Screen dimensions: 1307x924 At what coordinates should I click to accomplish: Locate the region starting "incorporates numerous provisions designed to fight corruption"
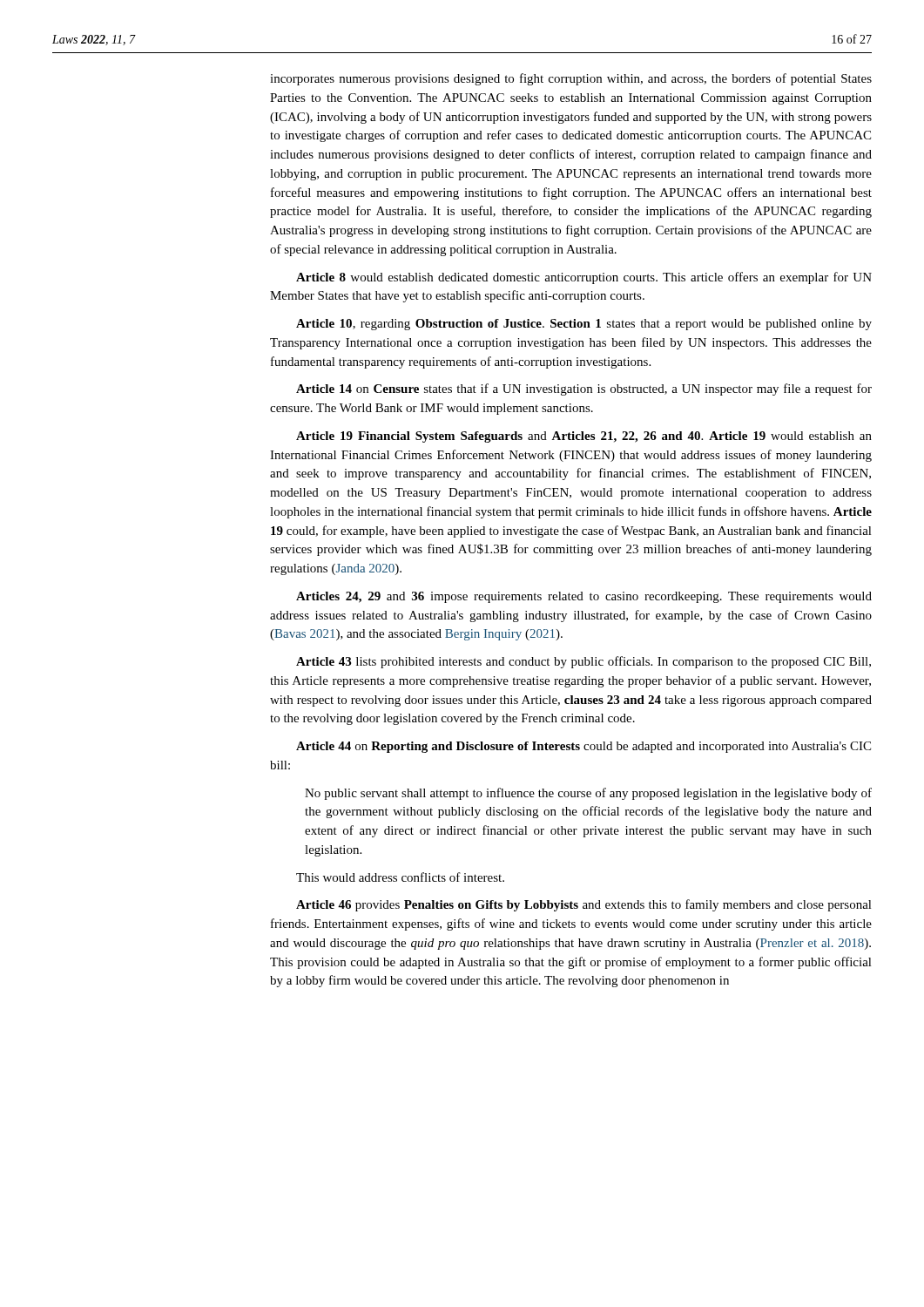(x=571, y=164)
